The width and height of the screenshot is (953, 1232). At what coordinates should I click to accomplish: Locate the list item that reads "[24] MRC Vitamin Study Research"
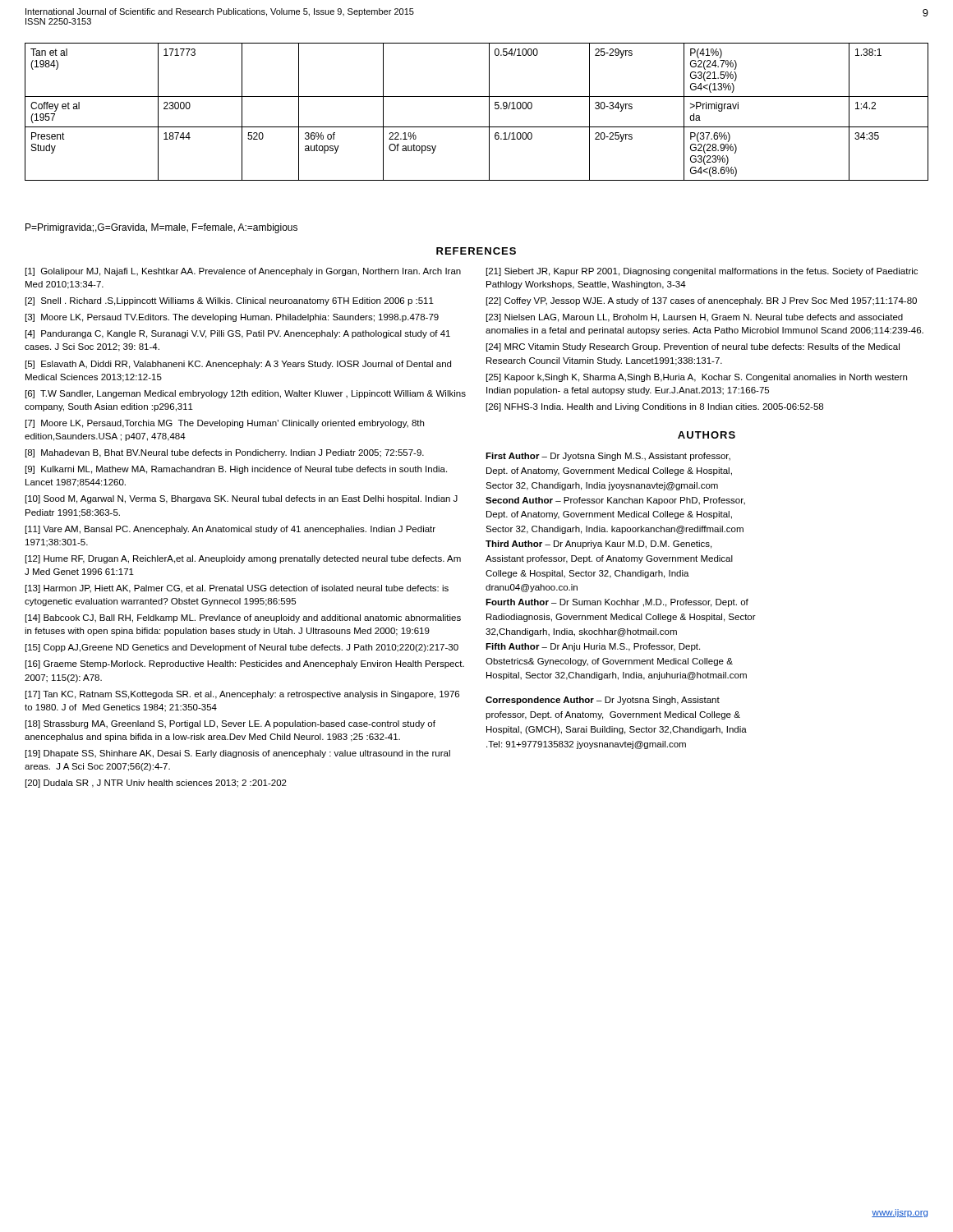coord(693,354)
